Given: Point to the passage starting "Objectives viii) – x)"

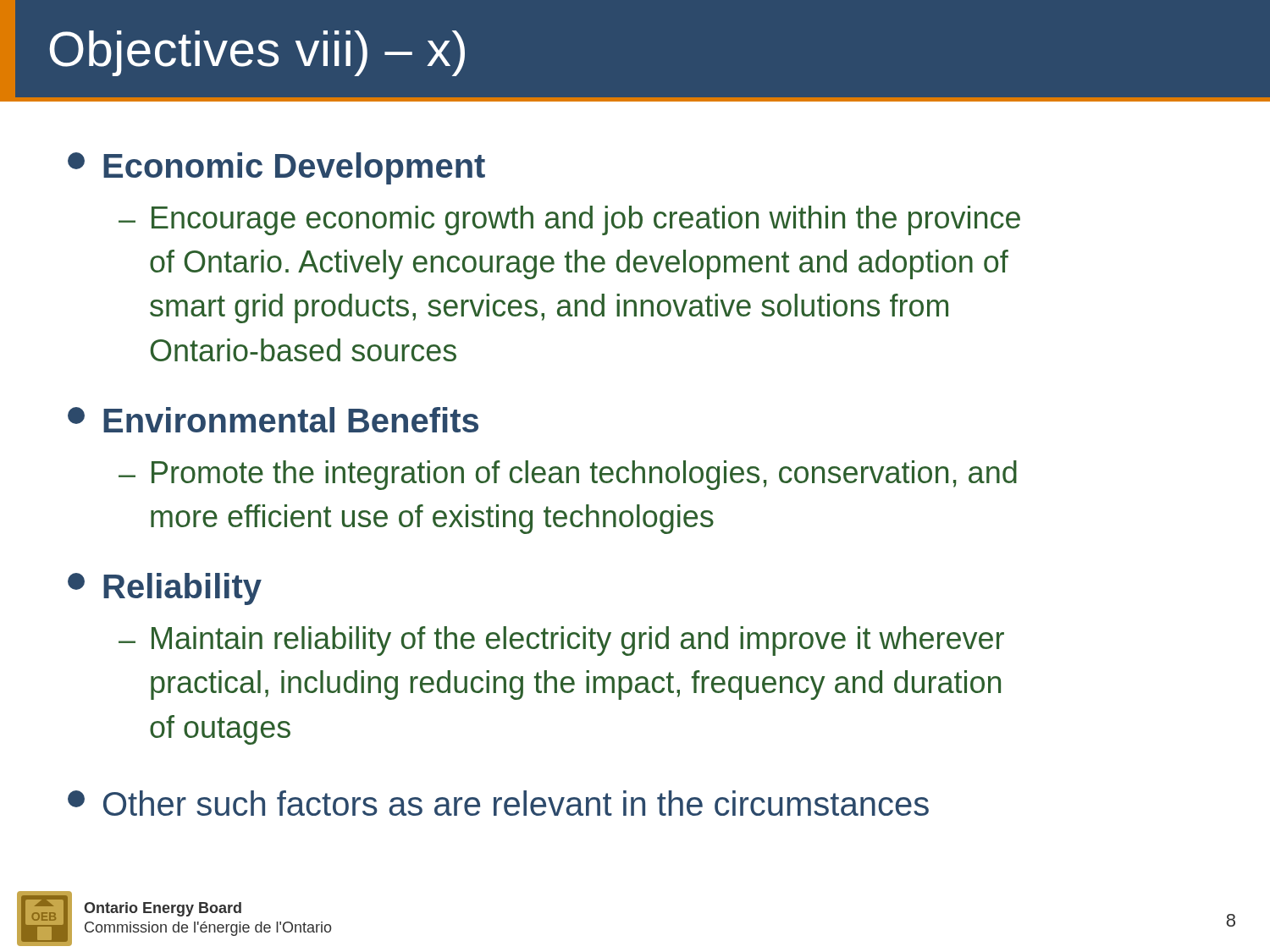Looking at the screenshot, I should [x=234, y=49].
